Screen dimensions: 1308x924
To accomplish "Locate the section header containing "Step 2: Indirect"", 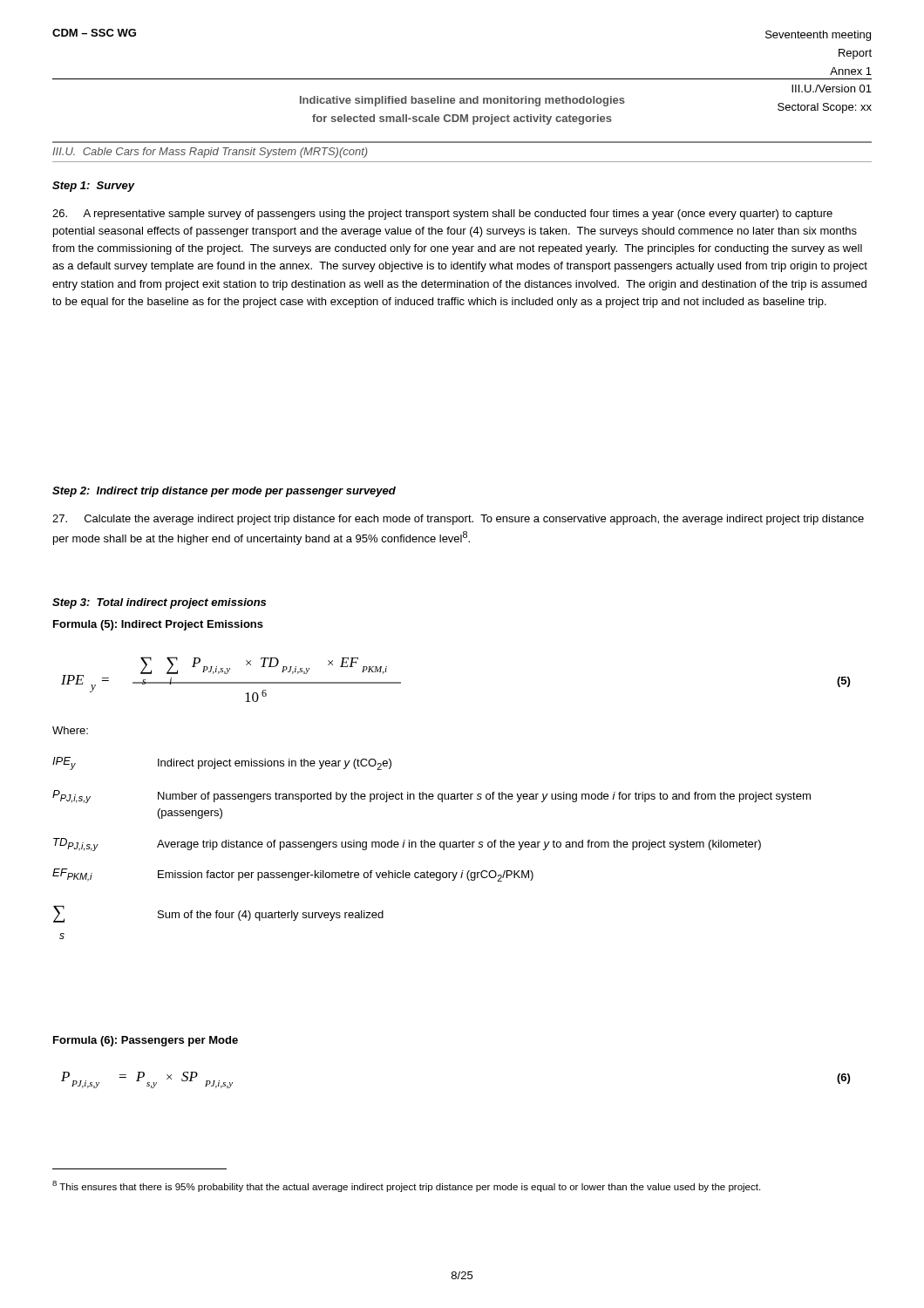I will (224, 490).
